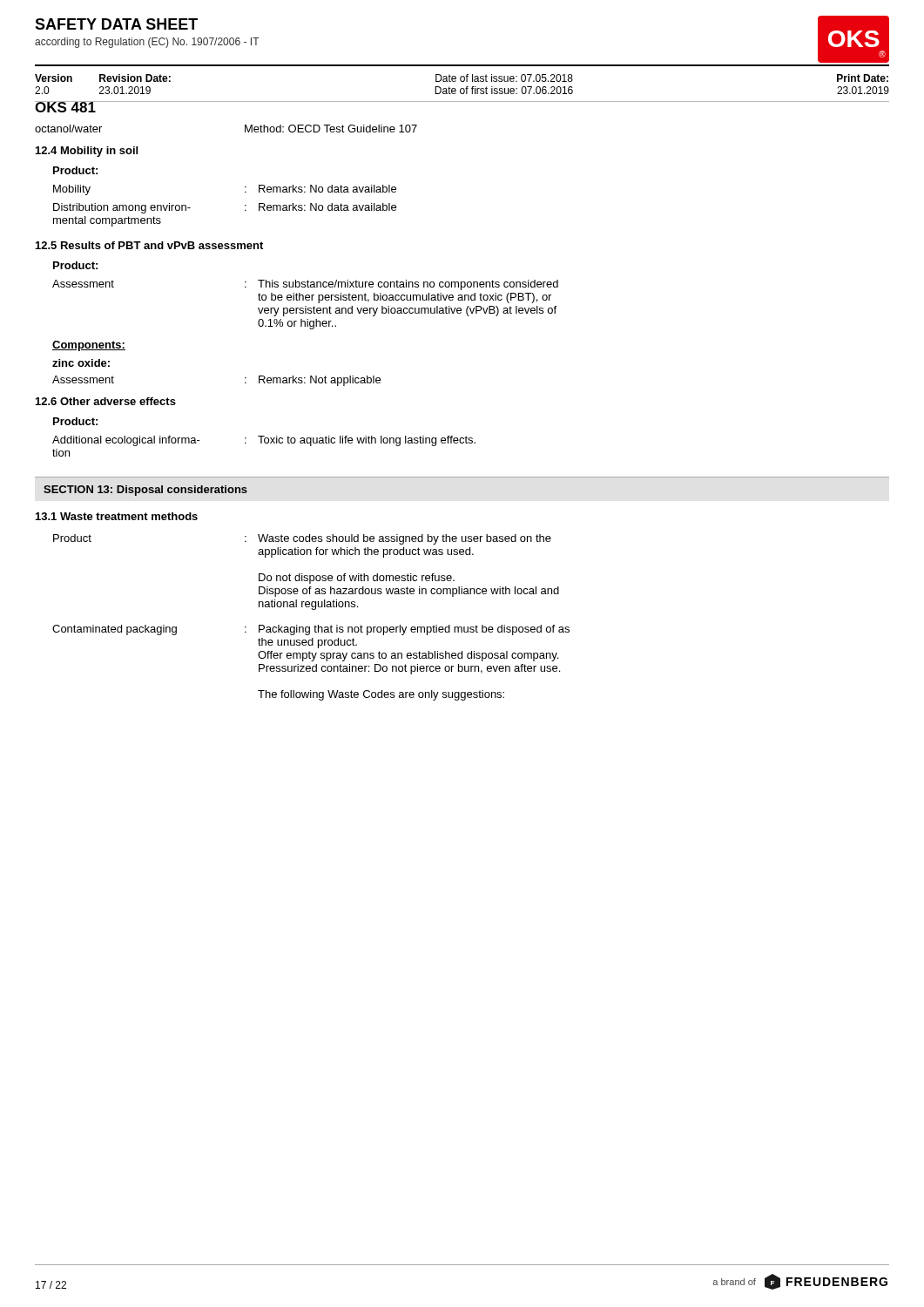Where is the passage that starts "Product: Additional ecological"?
Image resolution: width=924 pixels, height=1307 pixels.
point(471,437)
